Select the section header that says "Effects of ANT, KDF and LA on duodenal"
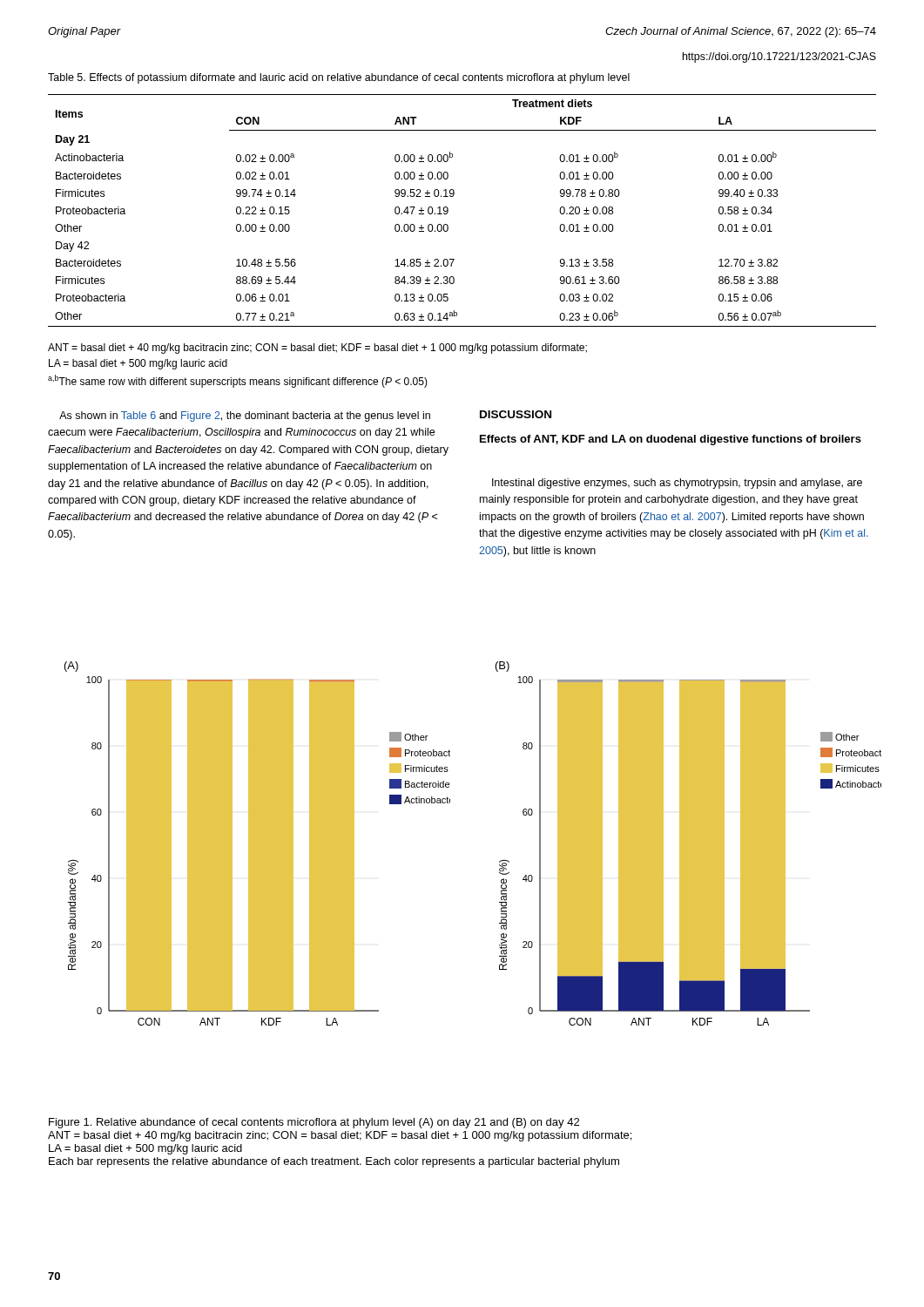This screenshot has width=924, height=1307. pyautogui.click(x=670, y=439)
